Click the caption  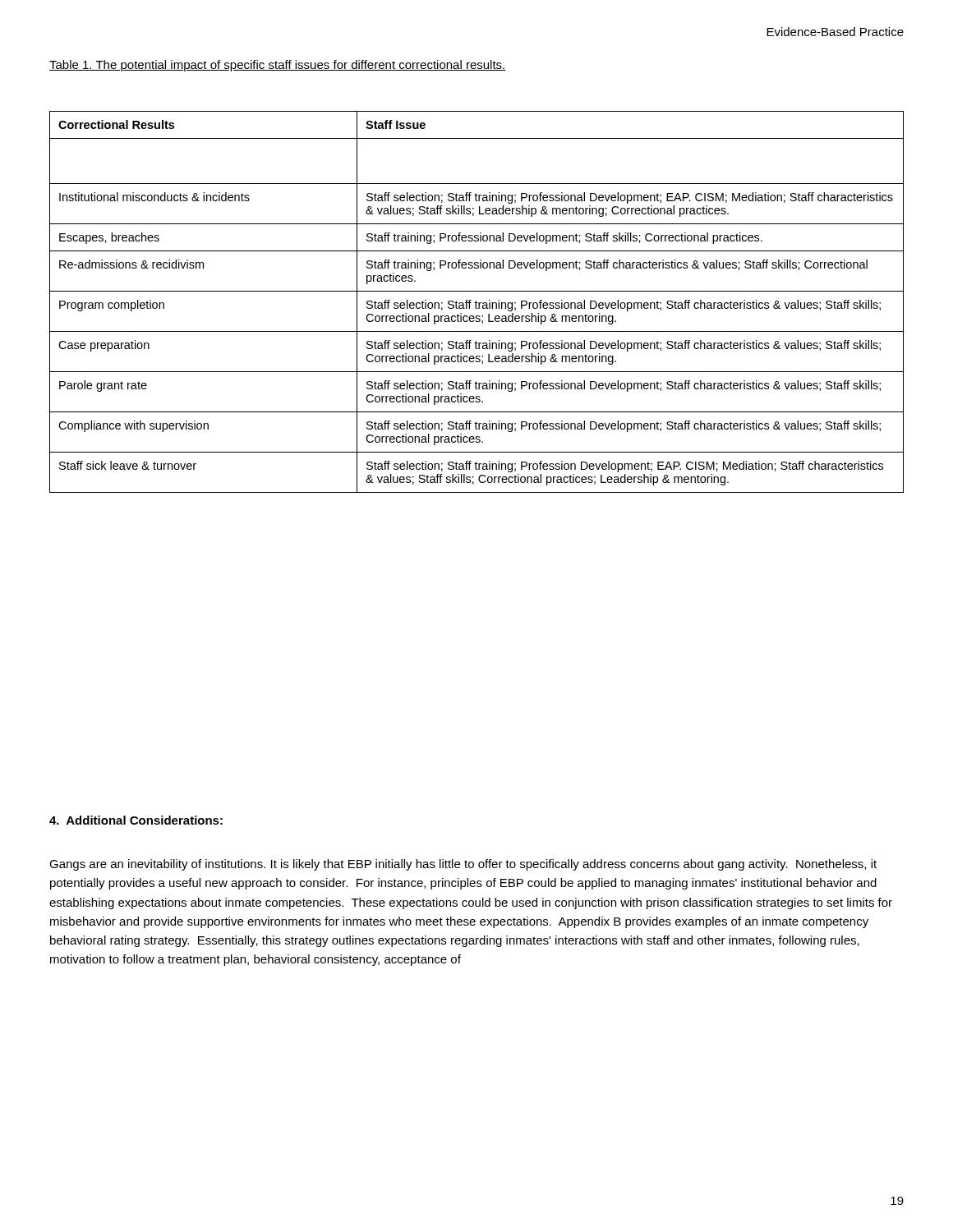277,64
